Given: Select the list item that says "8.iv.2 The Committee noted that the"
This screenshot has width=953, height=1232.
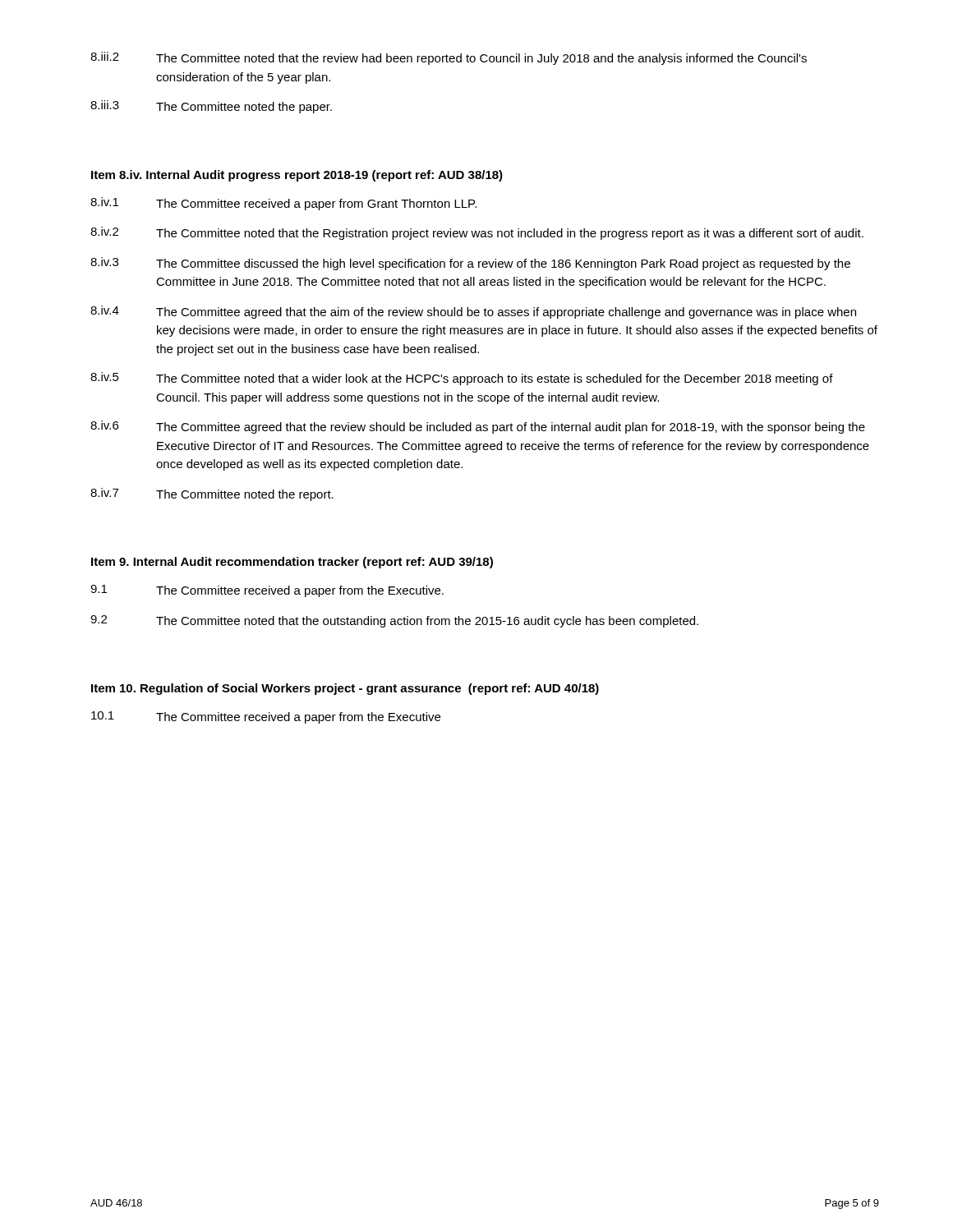Looking at the screenshot, I should [485, 233].
